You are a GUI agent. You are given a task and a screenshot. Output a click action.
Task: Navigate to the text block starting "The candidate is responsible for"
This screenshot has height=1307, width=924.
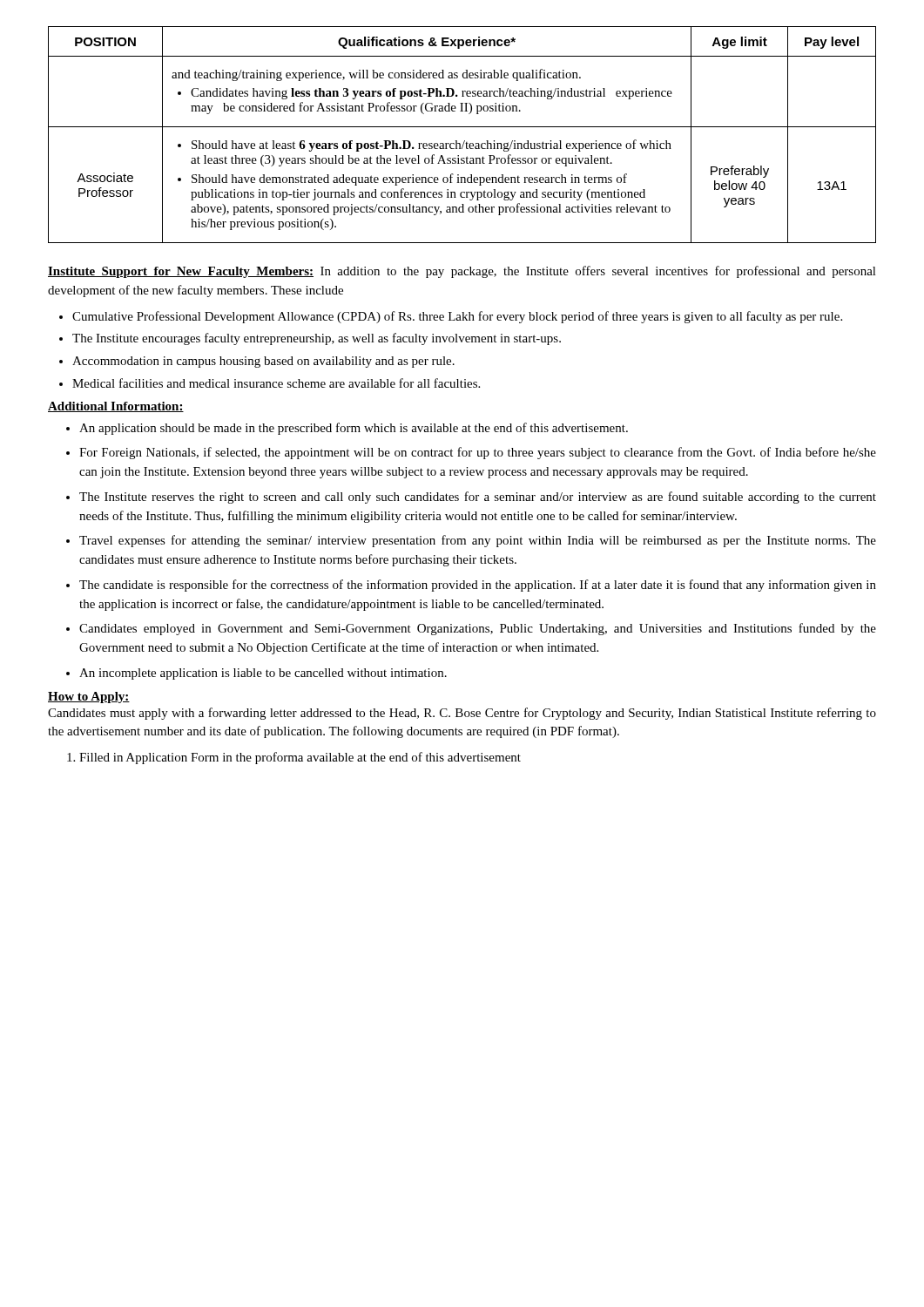[x=478, y=594]
